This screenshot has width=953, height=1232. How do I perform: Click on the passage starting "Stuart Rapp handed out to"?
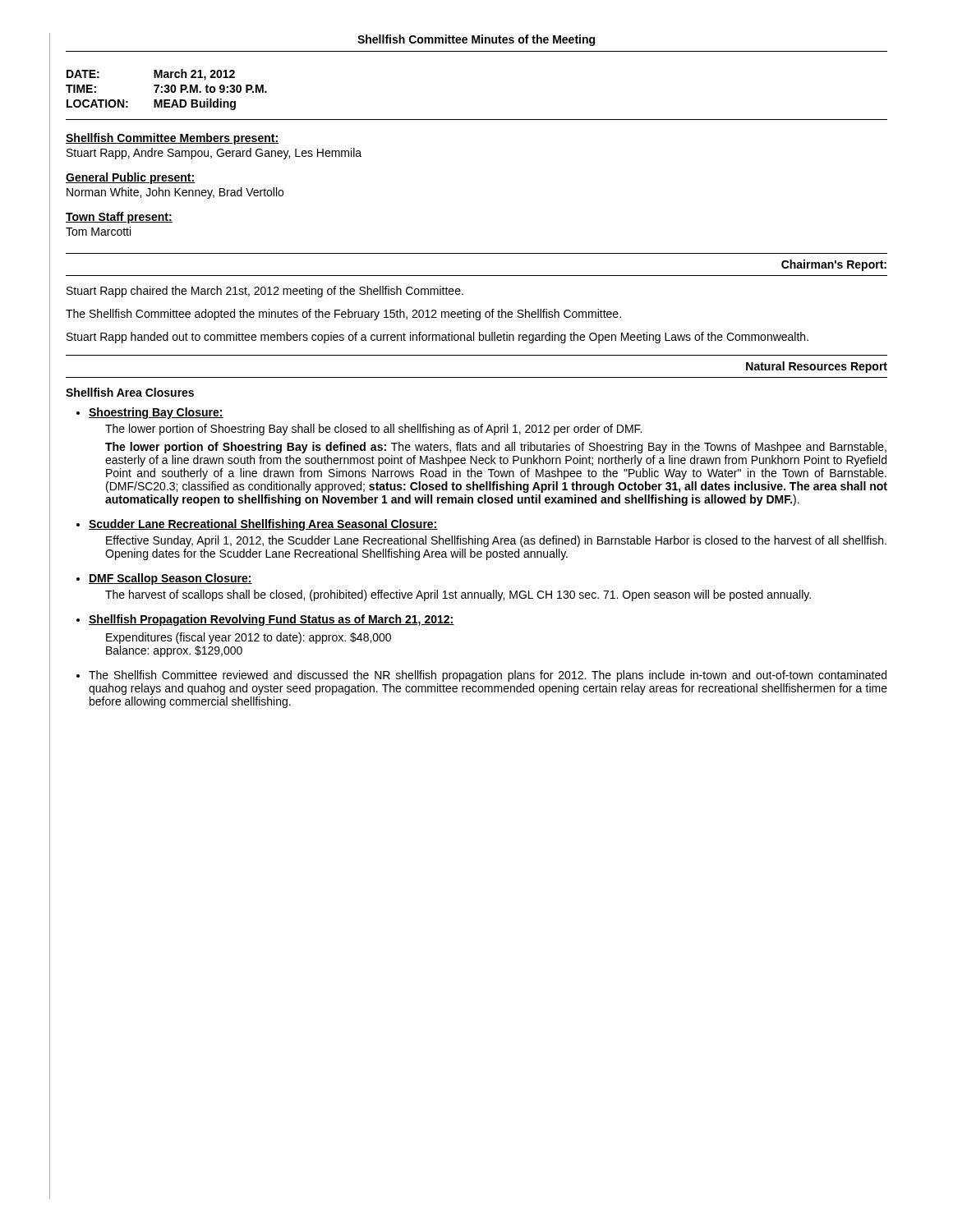[x=438, y=337]
